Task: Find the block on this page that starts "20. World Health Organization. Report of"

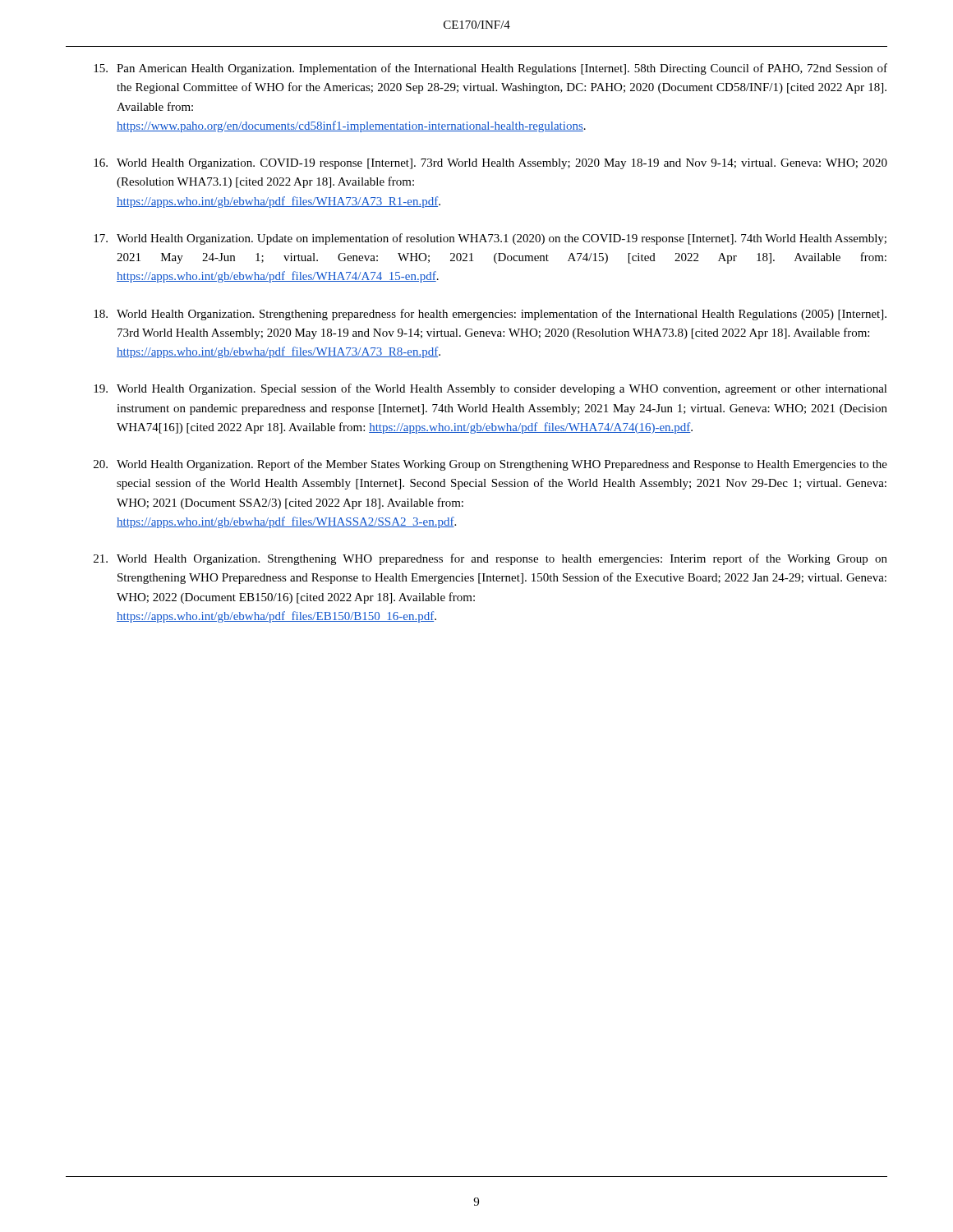Action: tap(476, 493)
